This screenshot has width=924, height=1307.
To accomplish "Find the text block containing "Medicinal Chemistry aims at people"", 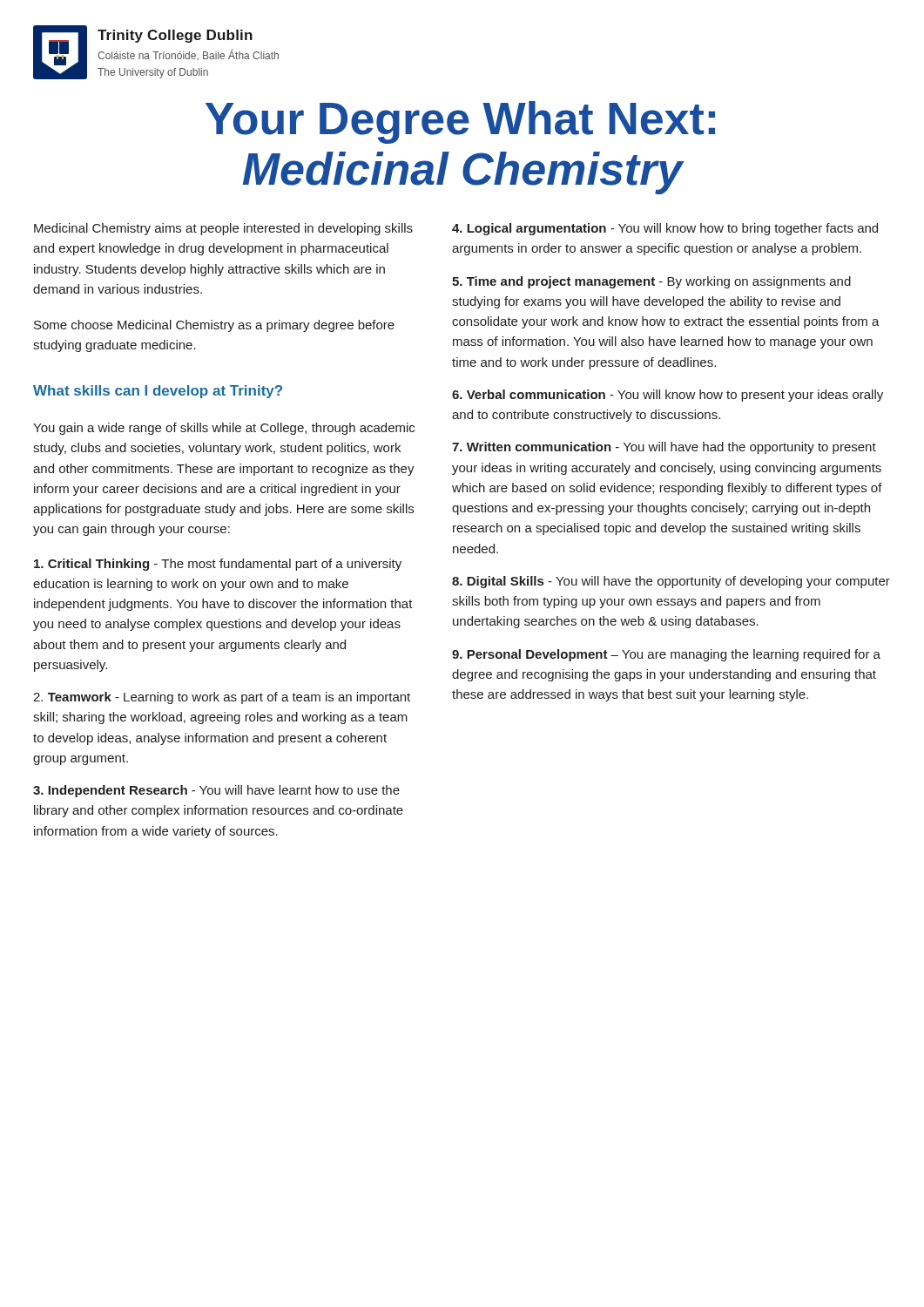I will [x=223, y=258].
